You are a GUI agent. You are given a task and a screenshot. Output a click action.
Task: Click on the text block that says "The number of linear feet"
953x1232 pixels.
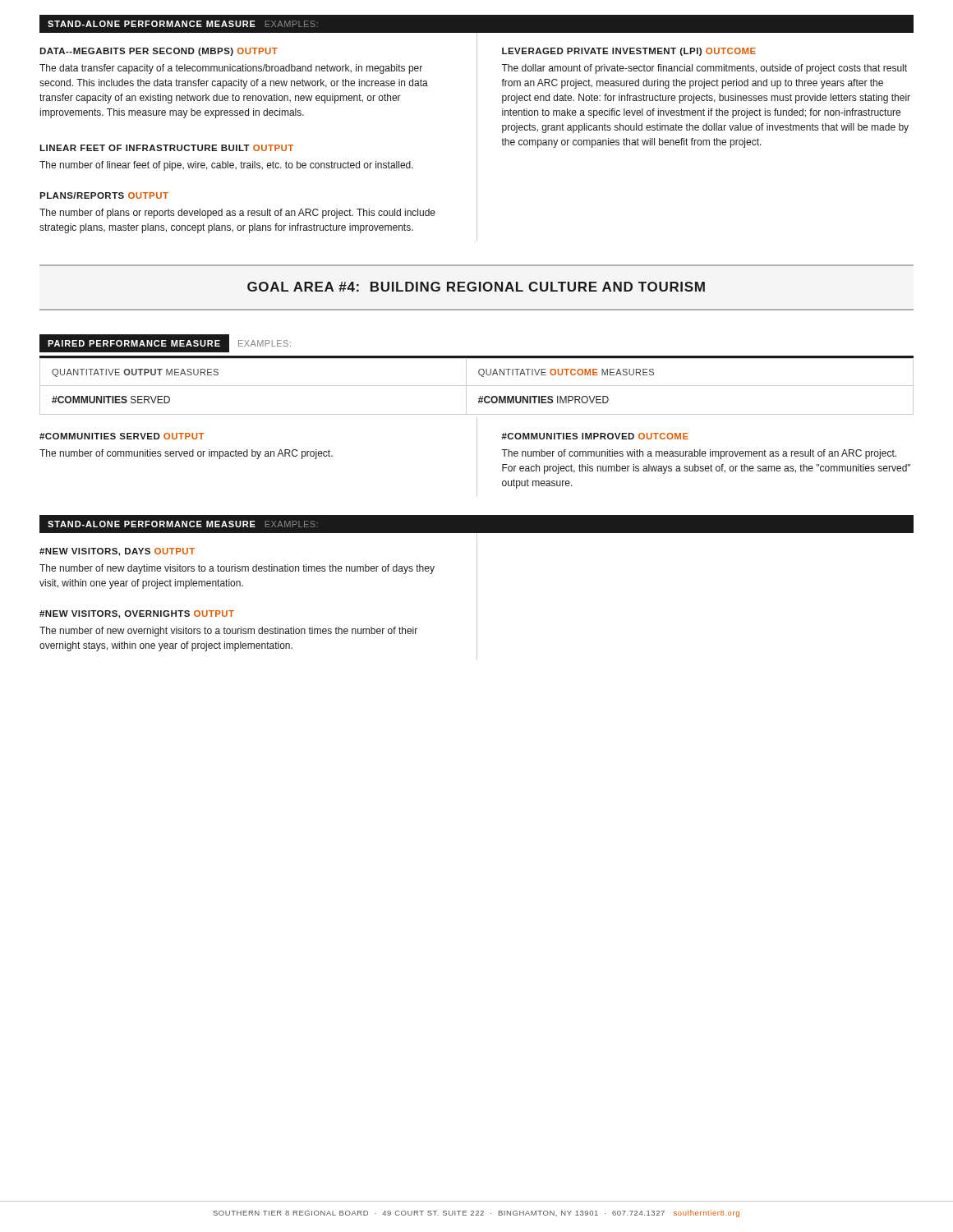click(x=227, y=165)
